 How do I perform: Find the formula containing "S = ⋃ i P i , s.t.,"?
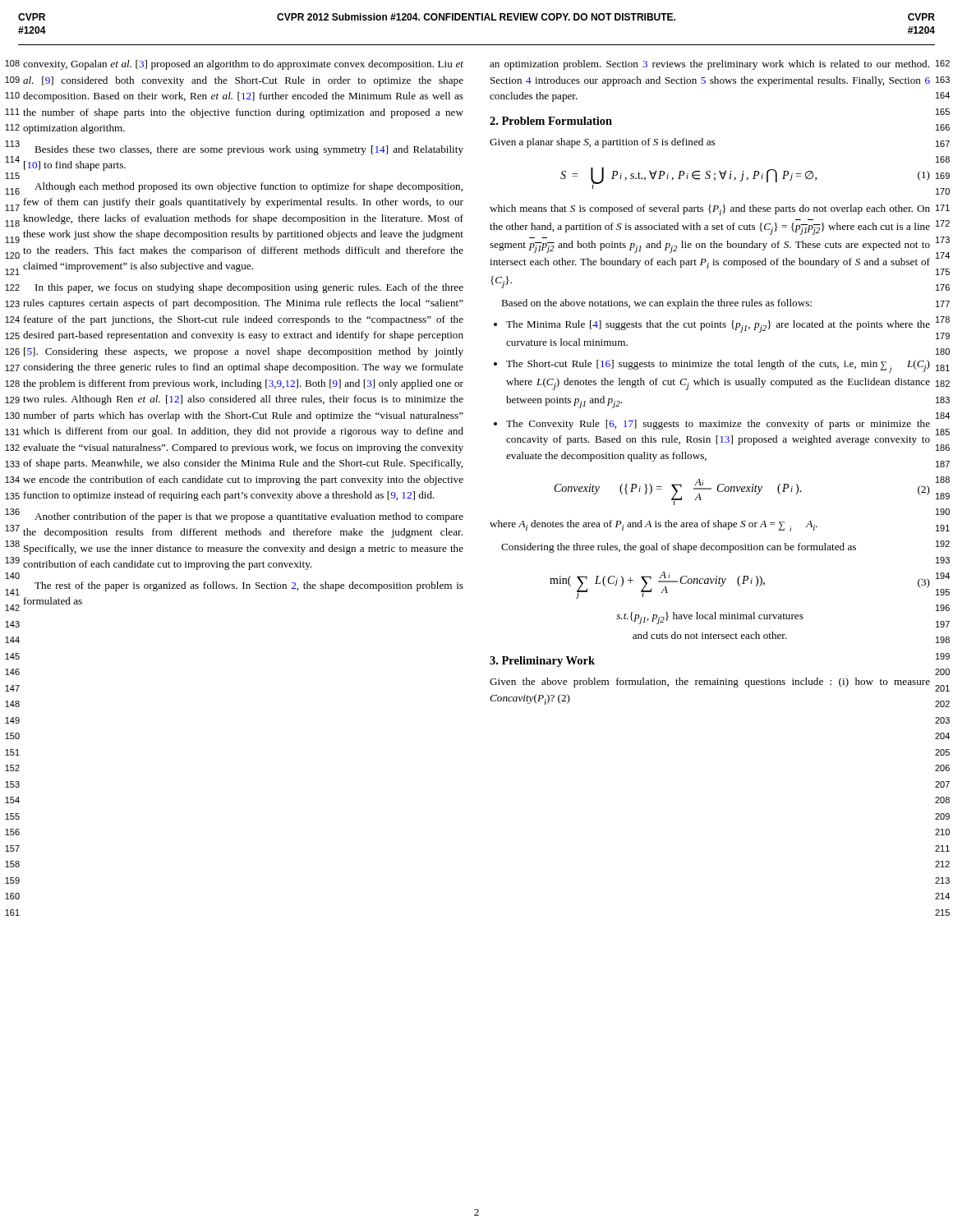[x=710, y=175]
